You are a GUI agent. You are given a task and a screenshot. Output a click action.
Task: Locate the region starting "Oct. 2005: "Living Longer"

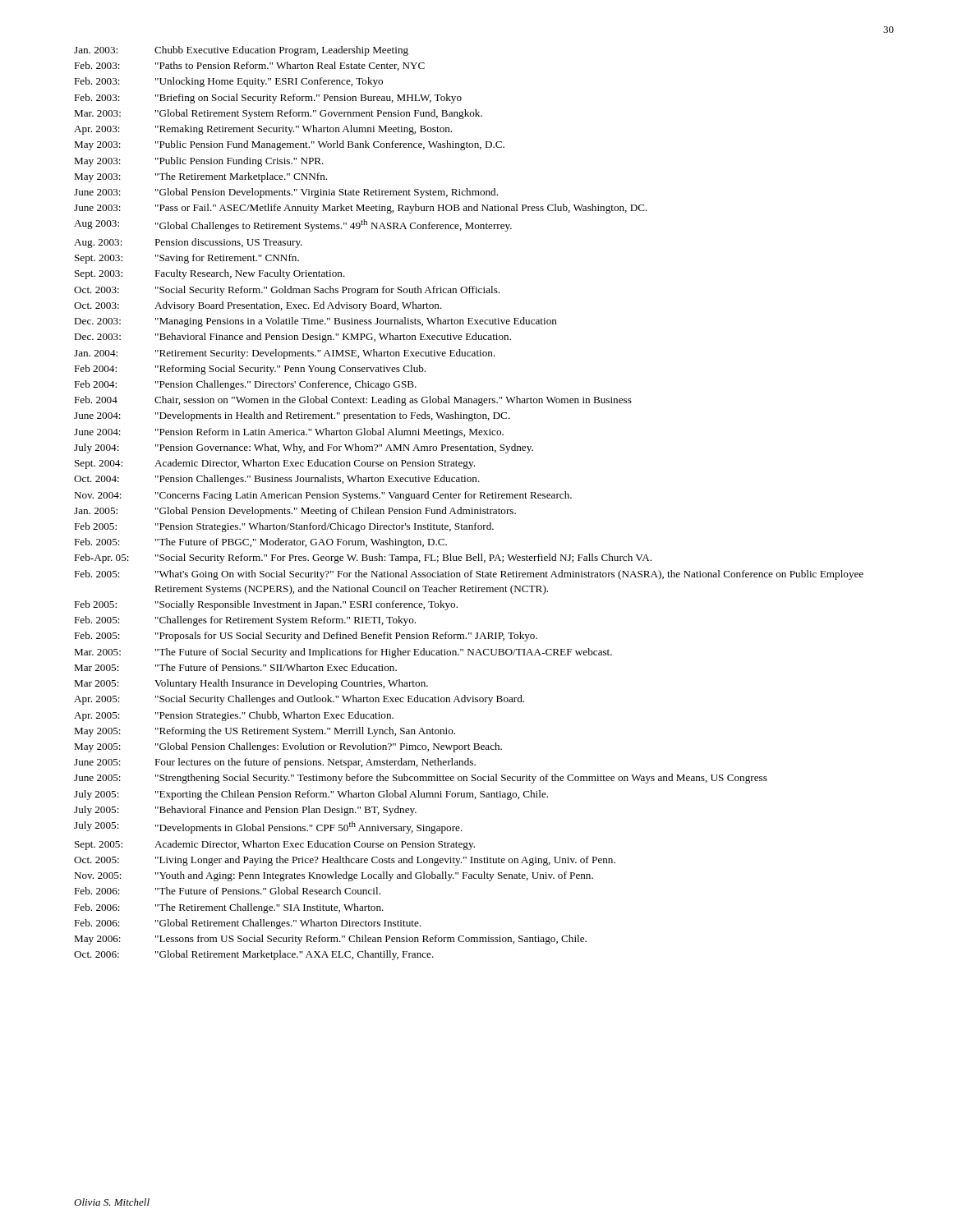[x=484, y=860]
